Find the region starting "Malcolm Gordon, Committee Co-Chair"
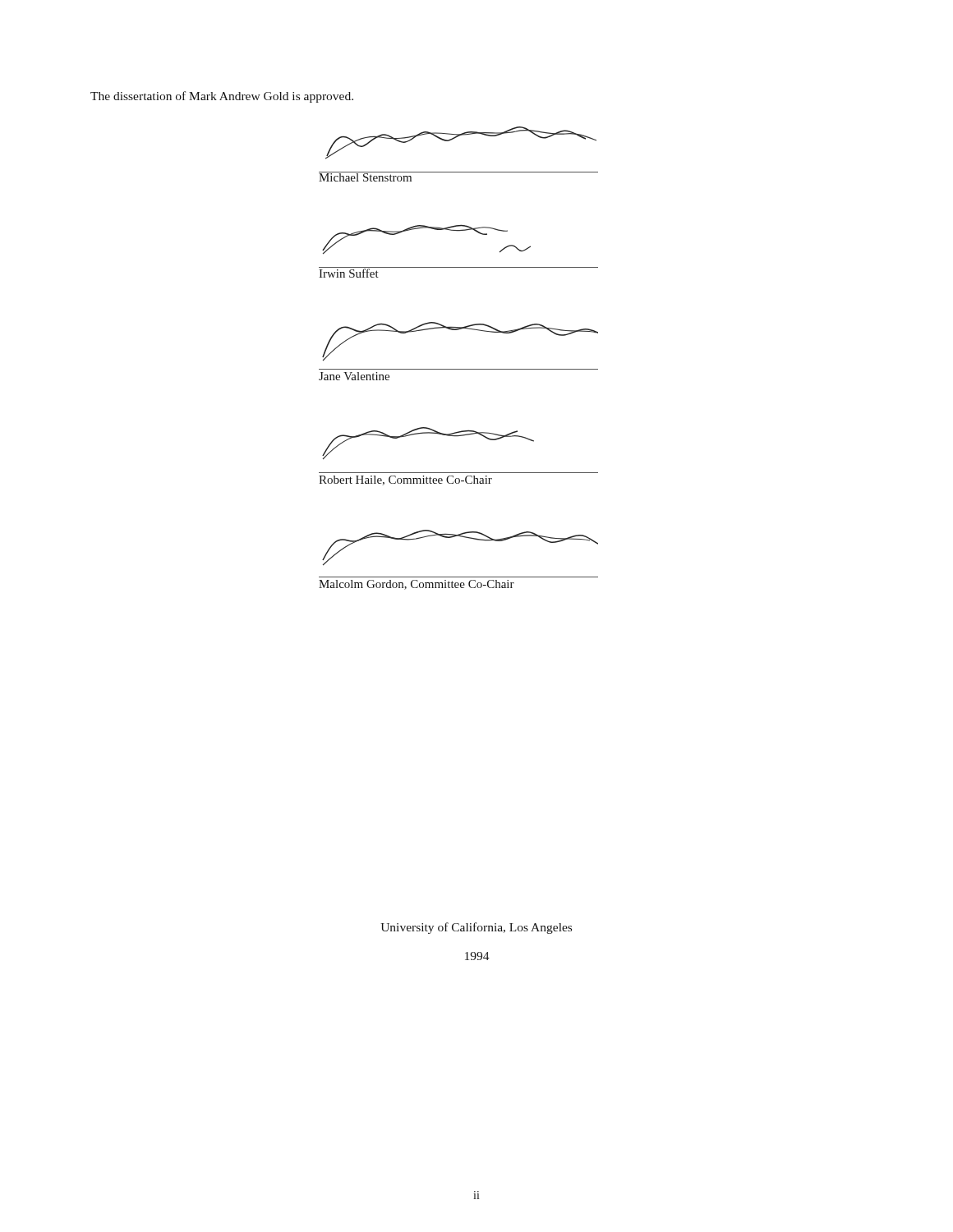953x1232 pixels. (416, 584)
